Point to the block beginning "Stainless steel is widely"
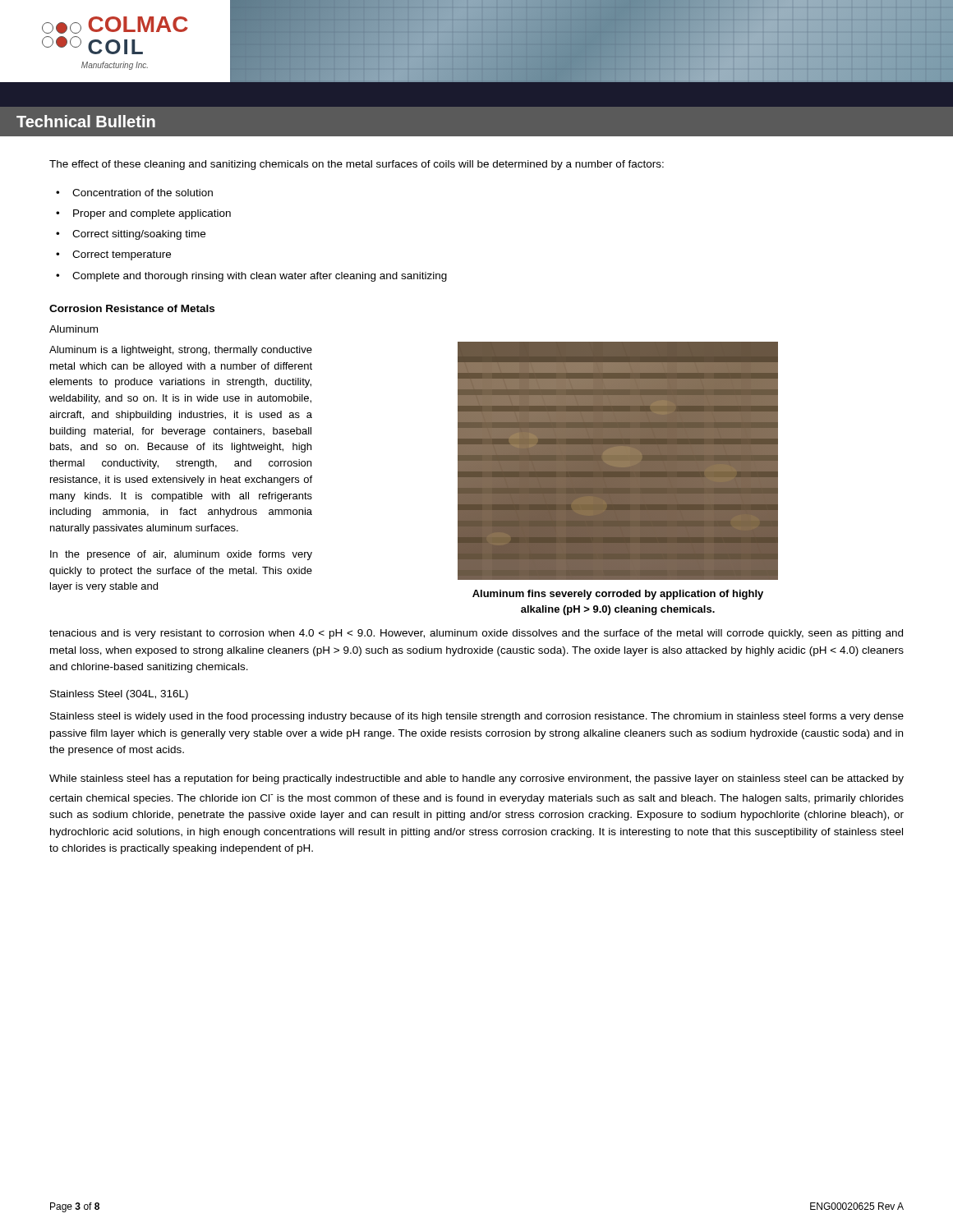Viewport: 953px width, 1232px height. click(x=476, y=733)
